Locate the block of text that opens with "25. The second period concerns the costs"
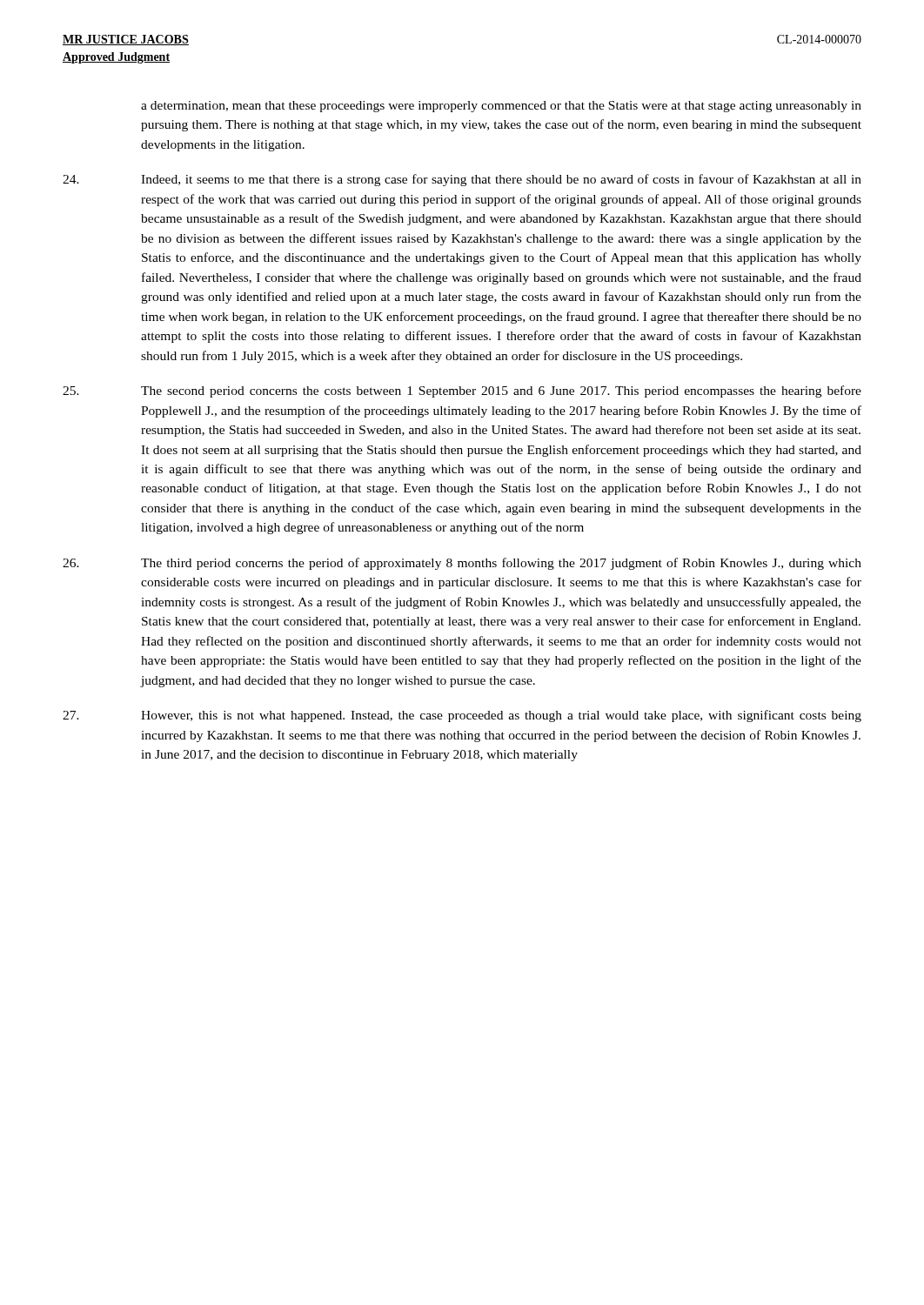 click(x=462, y=459)
